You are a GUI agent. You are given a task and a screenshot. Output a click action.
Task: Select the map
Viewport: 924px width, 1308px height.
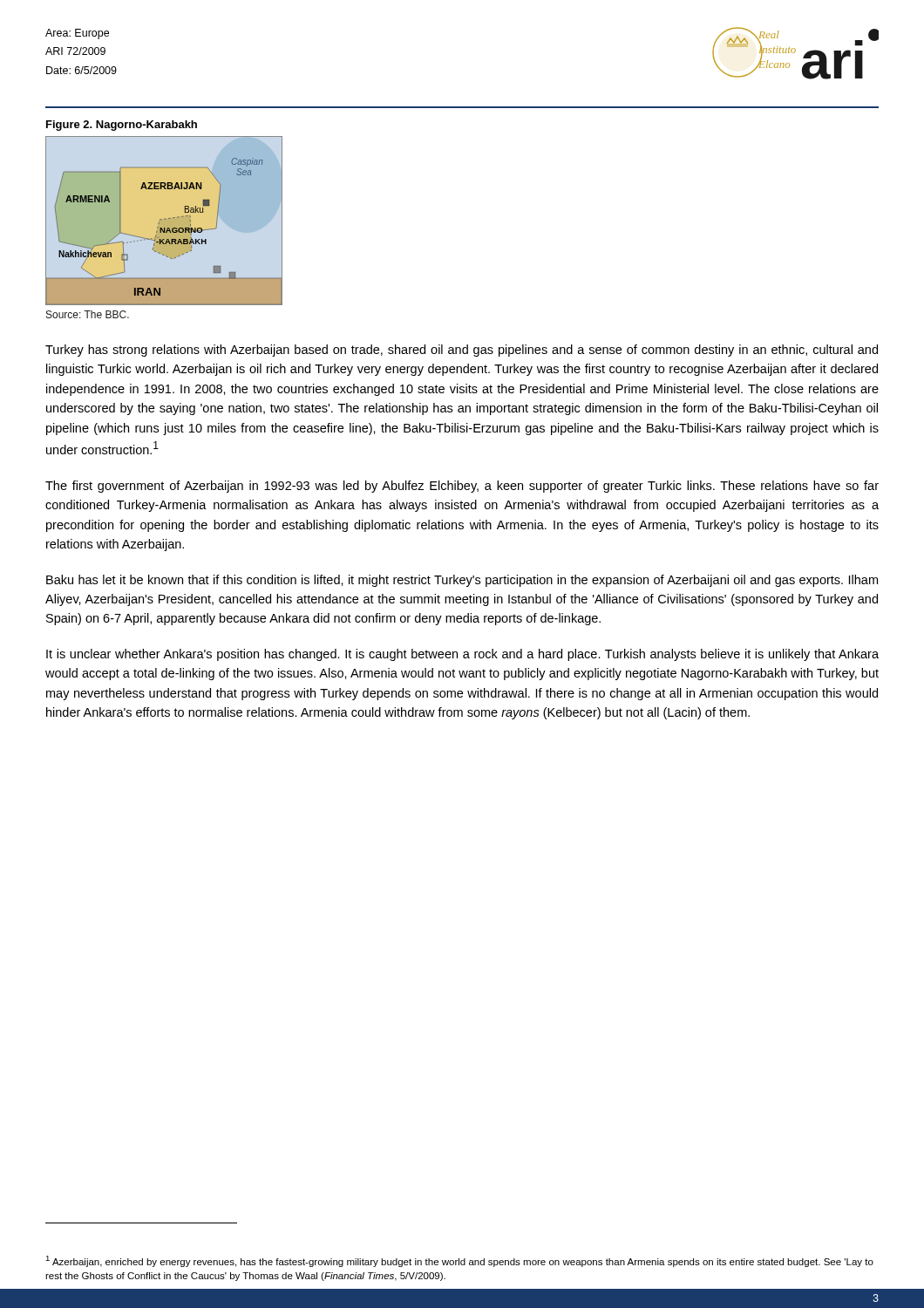coord(164,221)
